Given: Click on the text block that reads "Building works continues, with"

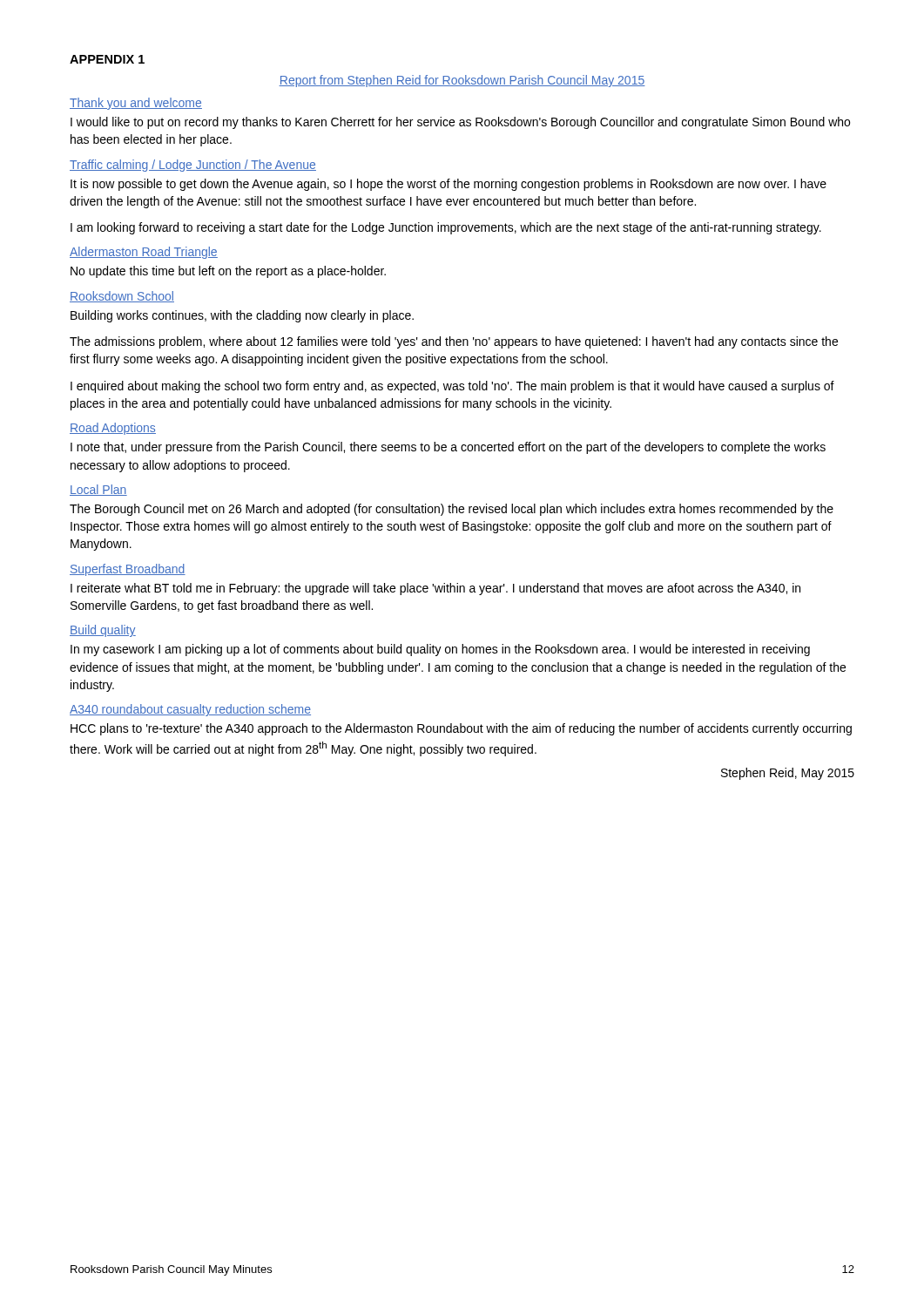Looking at the screenshot, I should 242,315.
